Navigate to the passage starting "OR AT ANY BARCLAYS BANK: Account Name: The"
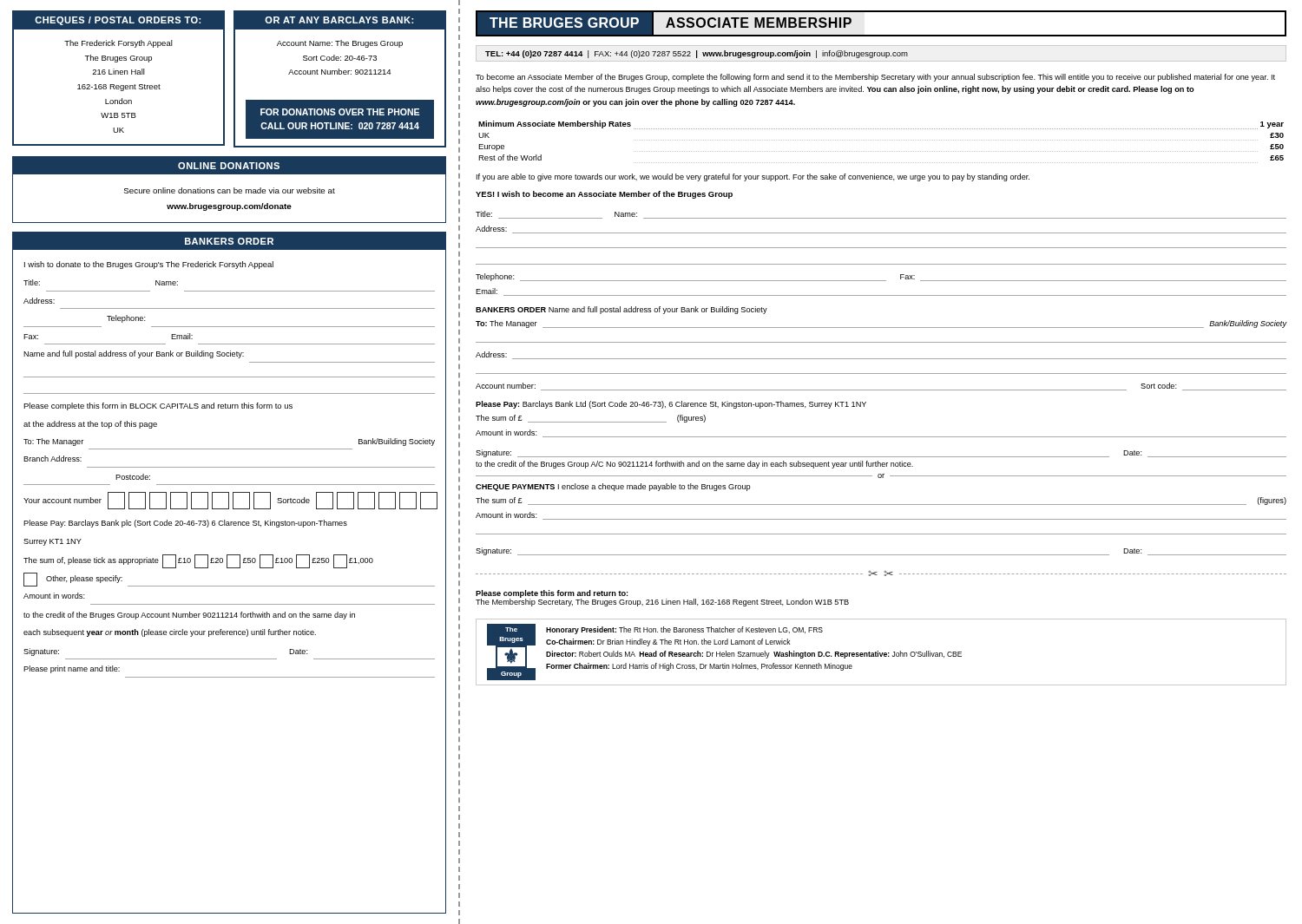1302x924 pixels. pyautogui.click(x=340, y=79)
